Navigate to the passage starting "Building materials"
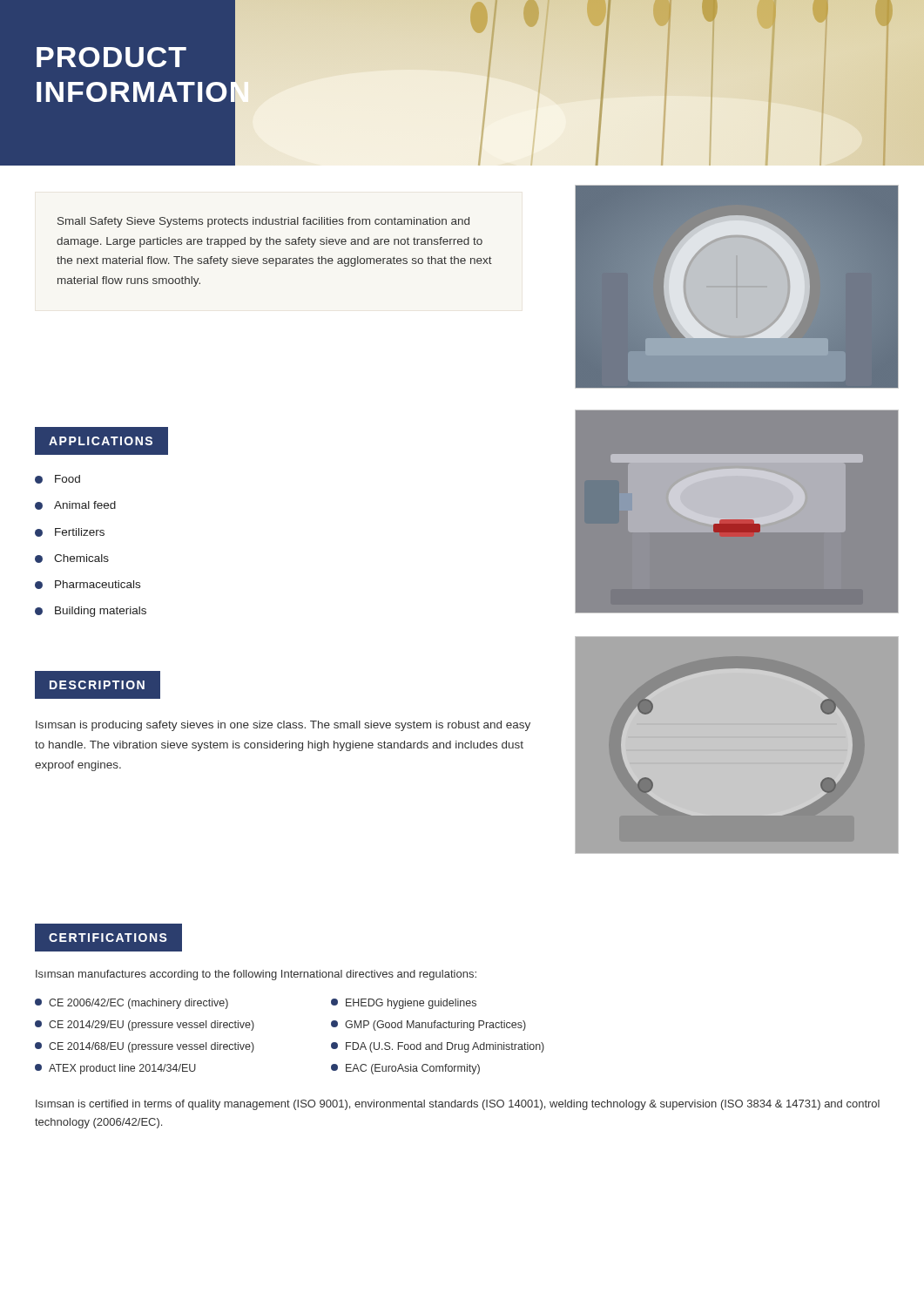Viewport: 924px width, 1307px height. 91,611
